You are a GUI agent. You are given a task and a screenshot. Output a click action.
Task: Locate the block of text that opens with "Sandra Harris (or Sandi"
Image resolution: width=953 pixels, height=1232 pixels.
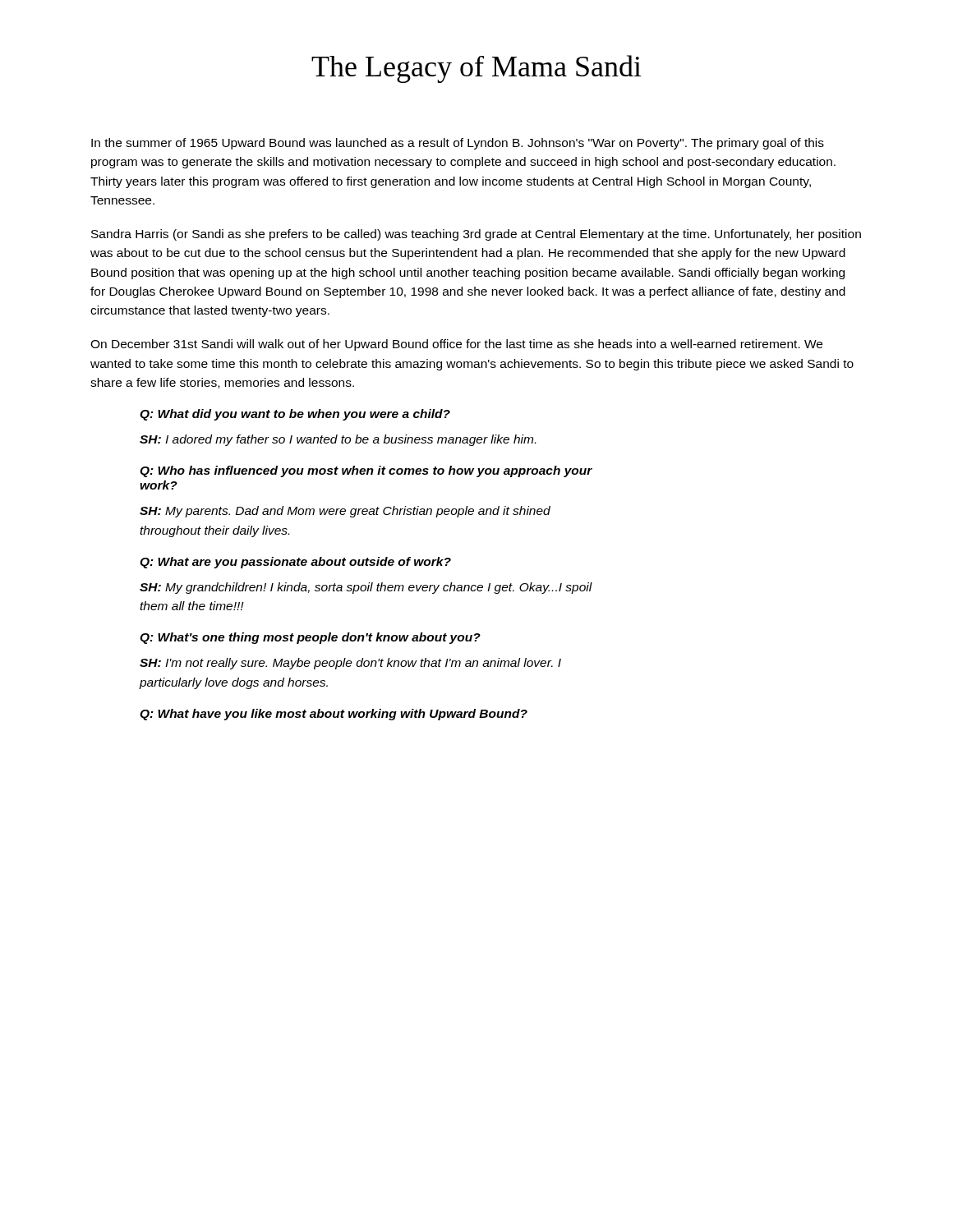(476, 272)
